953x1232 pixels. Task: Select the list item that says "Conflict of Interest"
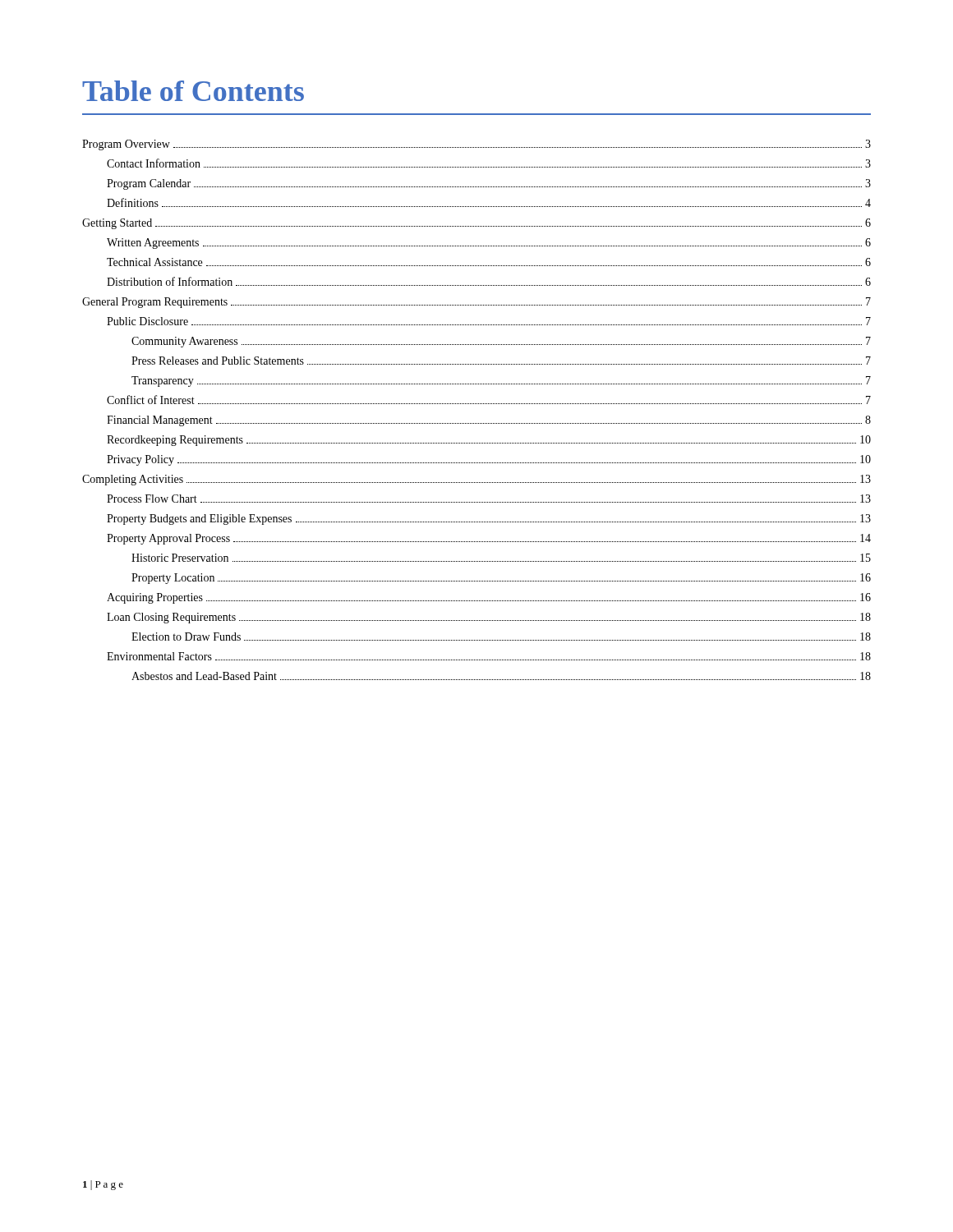point(476,400)
